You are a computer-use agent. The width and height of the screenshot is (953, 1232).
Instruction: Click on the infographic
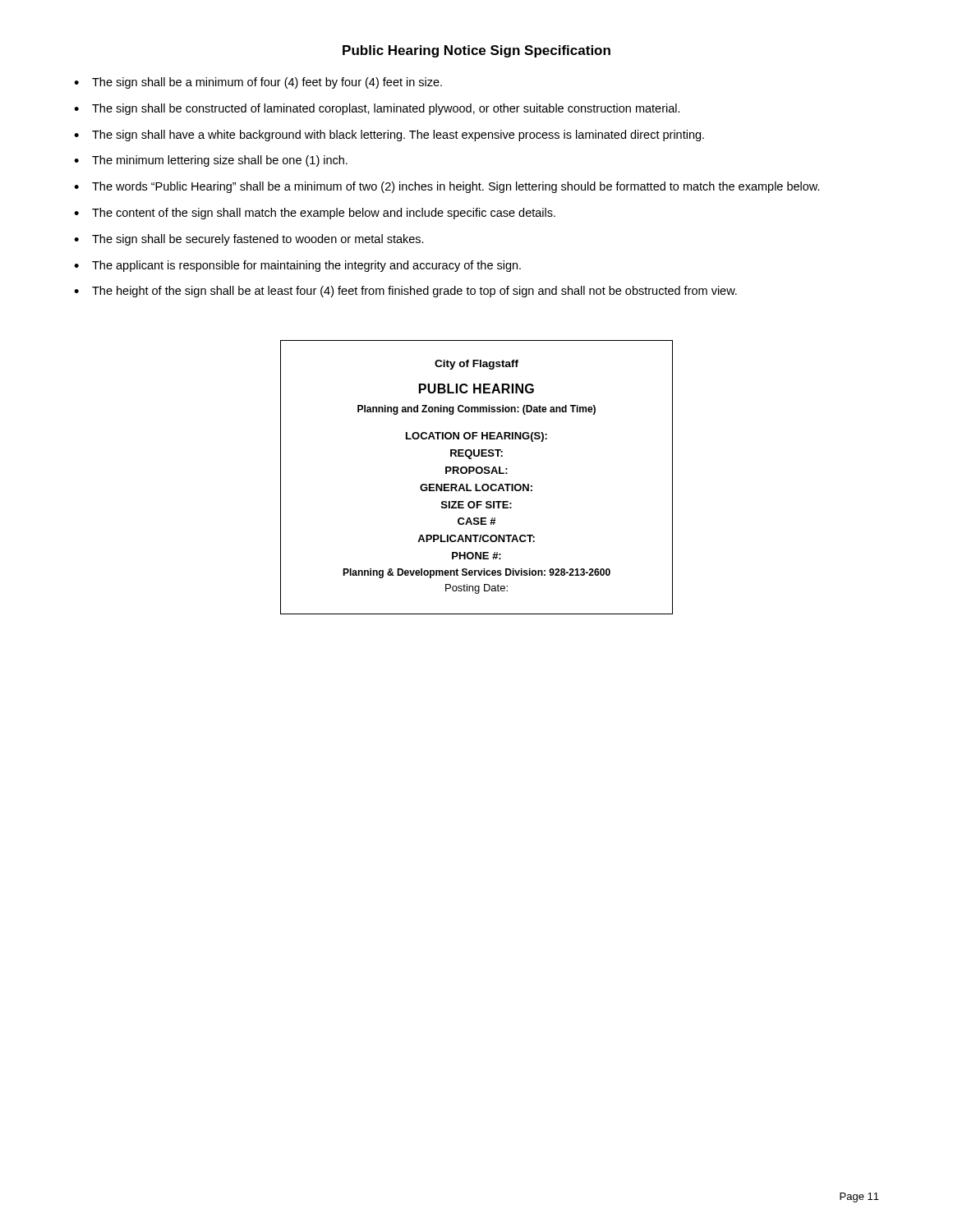click(x=476, y=477)
